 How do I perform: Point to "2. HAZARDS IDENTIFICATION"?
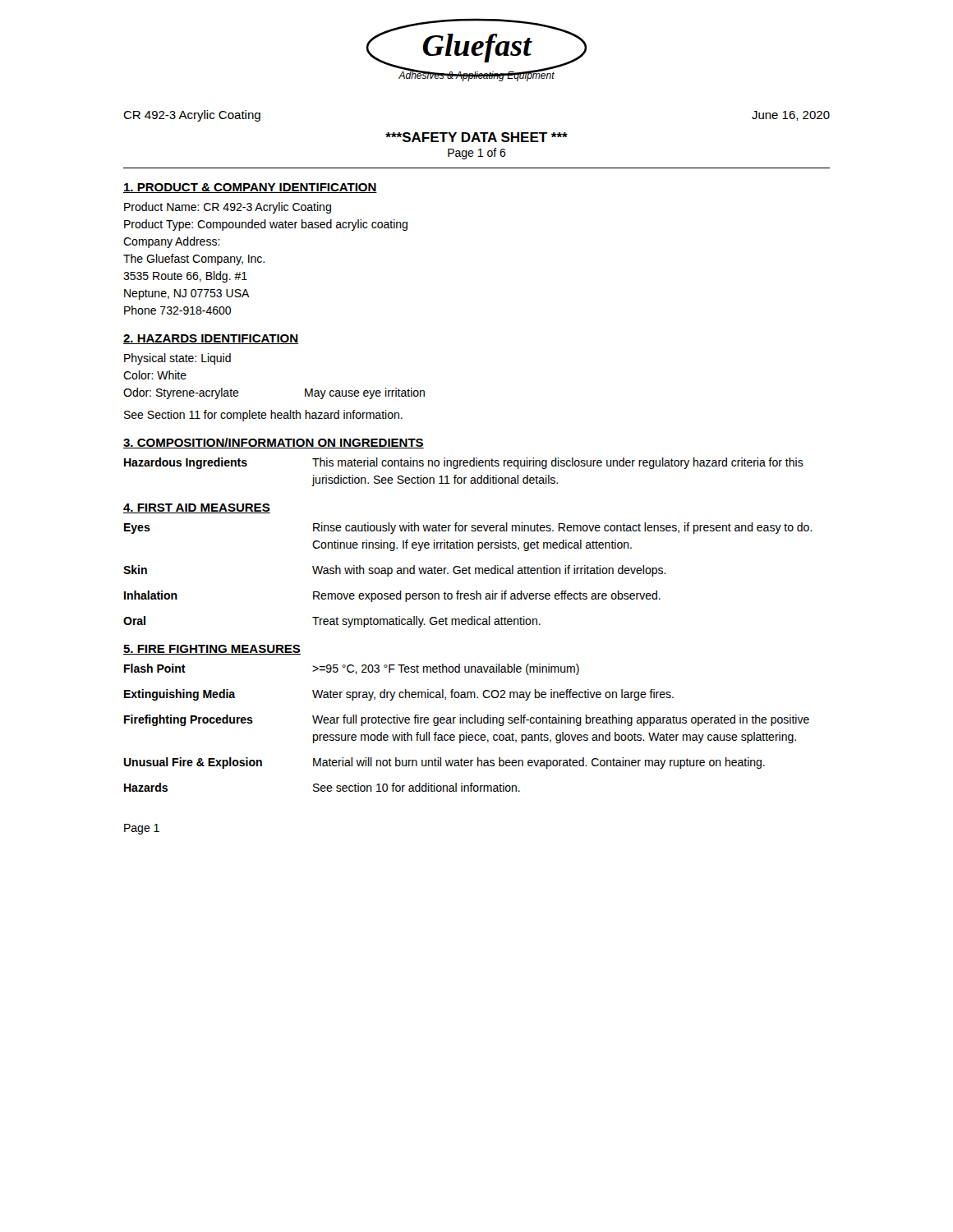[x=211, y=338]
